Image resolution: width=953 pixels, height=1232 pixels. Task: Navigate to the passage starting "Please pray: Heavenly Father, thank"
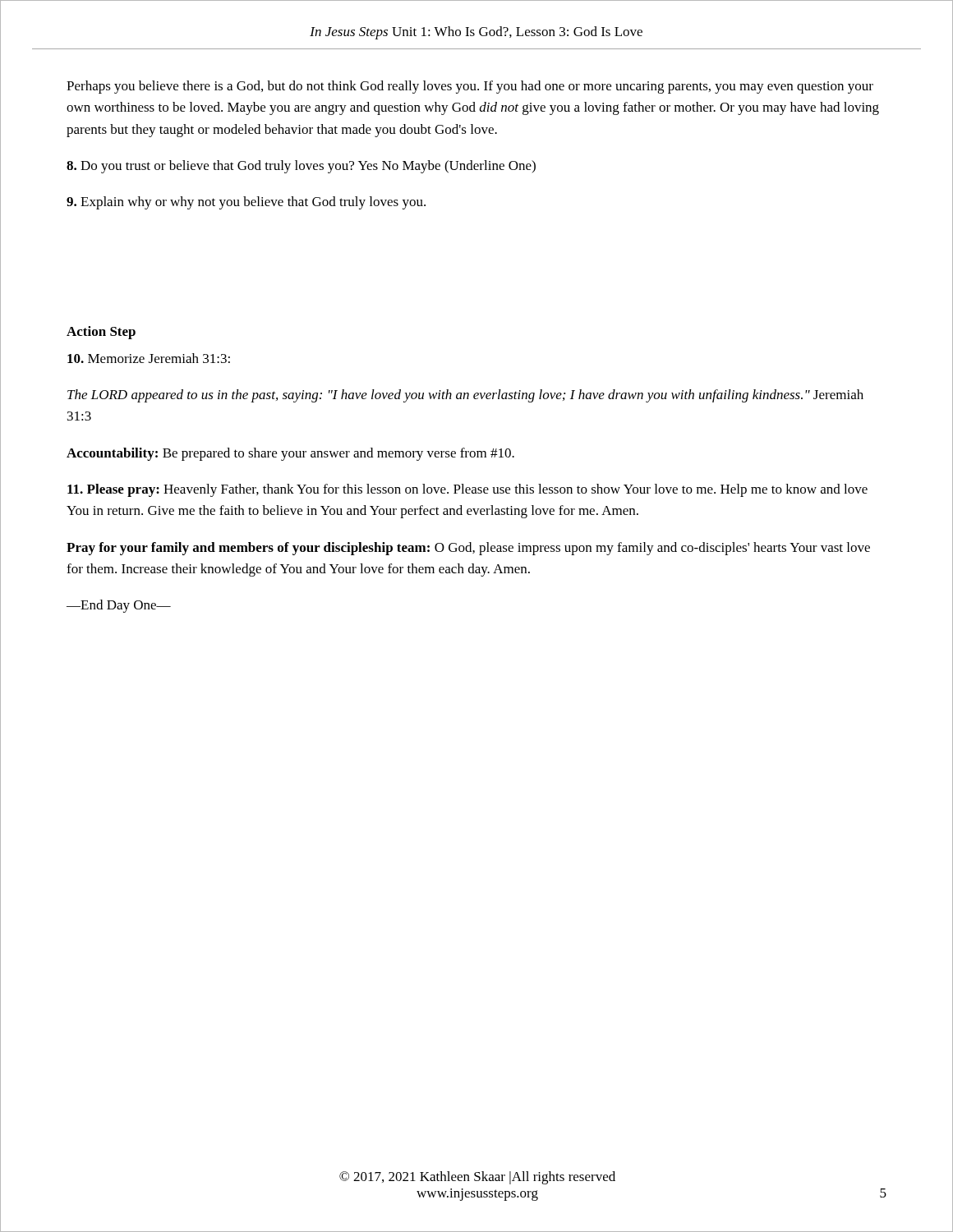pos(467,500)
